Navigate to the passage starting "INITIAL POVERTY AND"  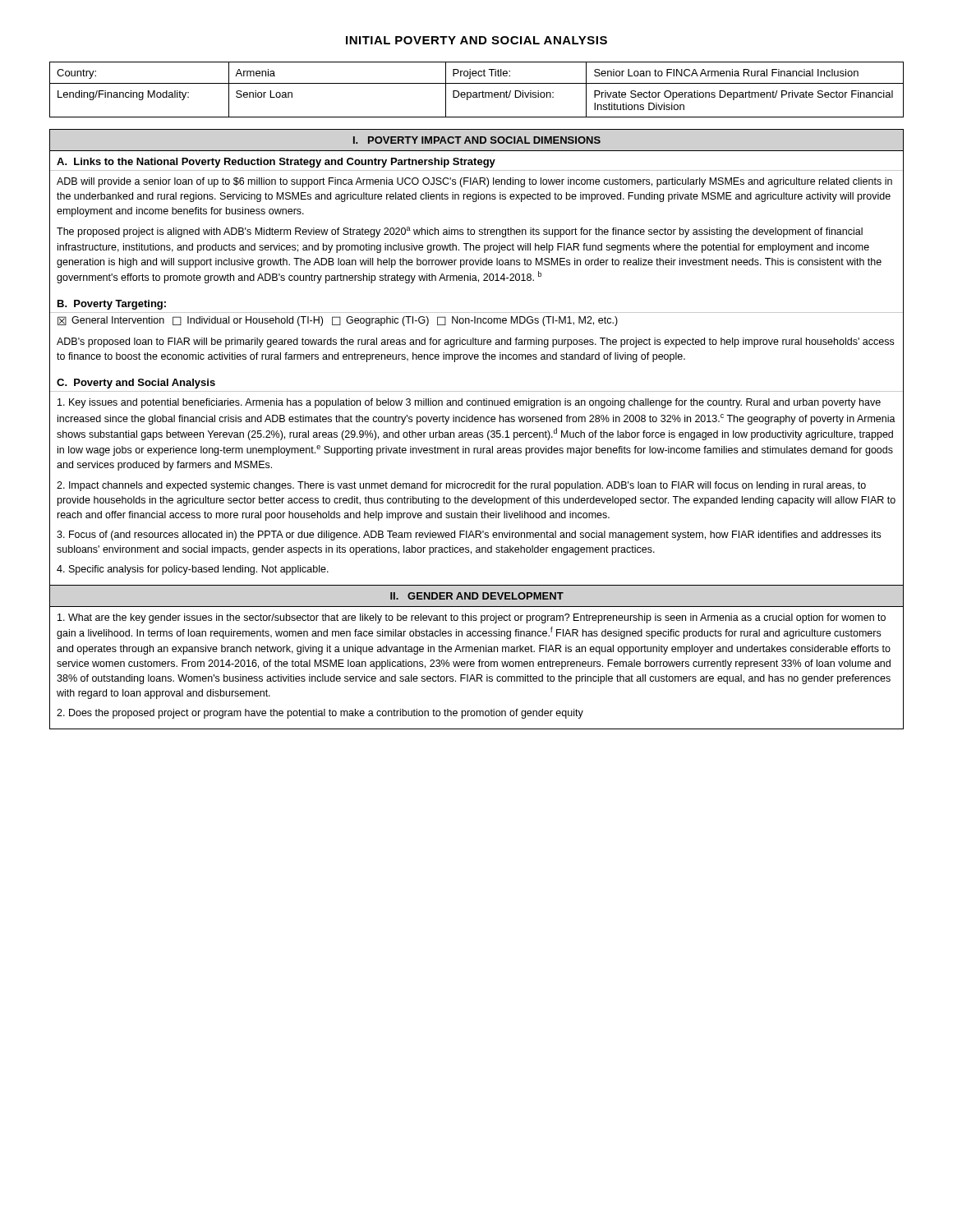click(x=476, y=40)
